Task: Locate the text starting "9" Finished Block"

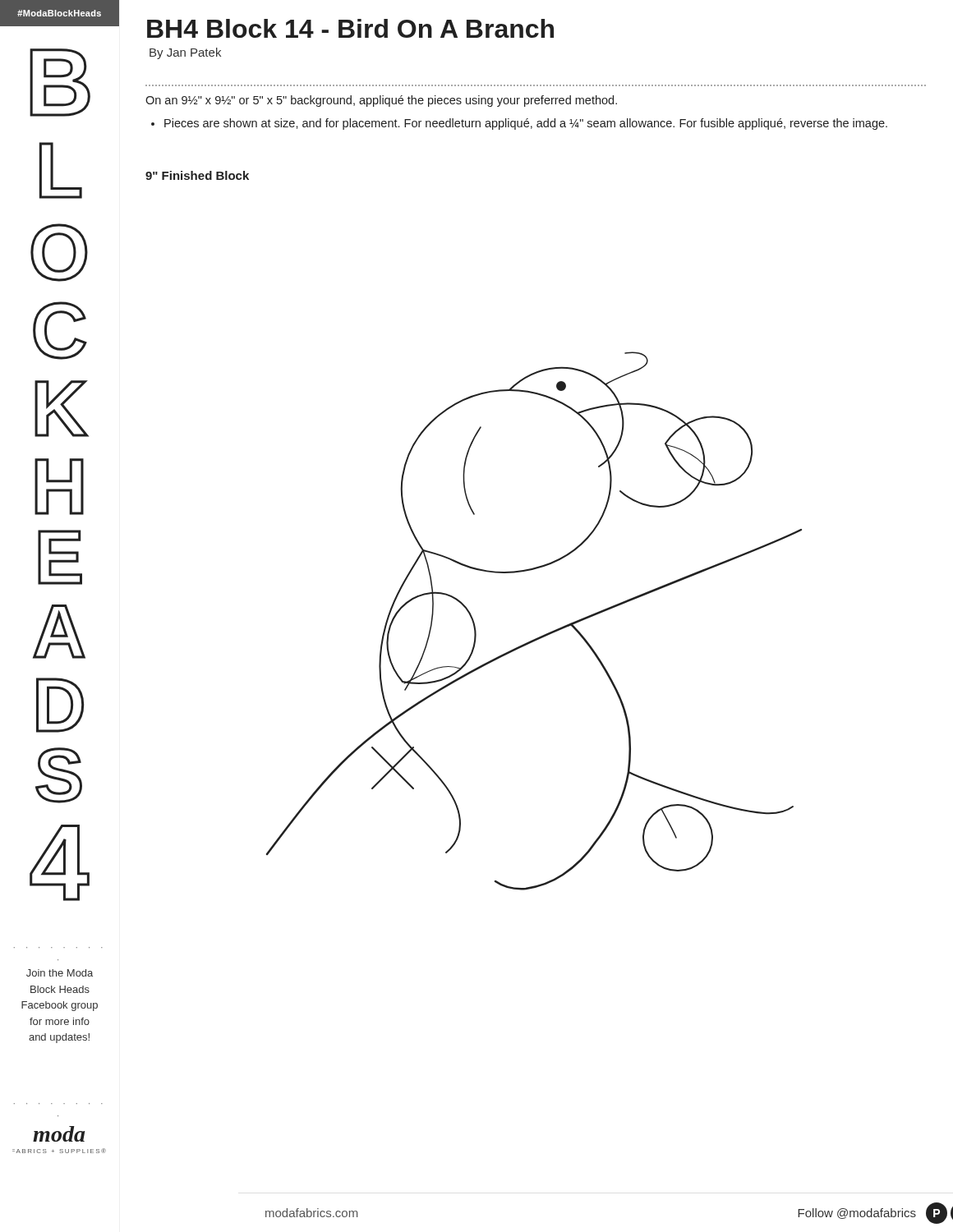Action: (x=197, y=175)
